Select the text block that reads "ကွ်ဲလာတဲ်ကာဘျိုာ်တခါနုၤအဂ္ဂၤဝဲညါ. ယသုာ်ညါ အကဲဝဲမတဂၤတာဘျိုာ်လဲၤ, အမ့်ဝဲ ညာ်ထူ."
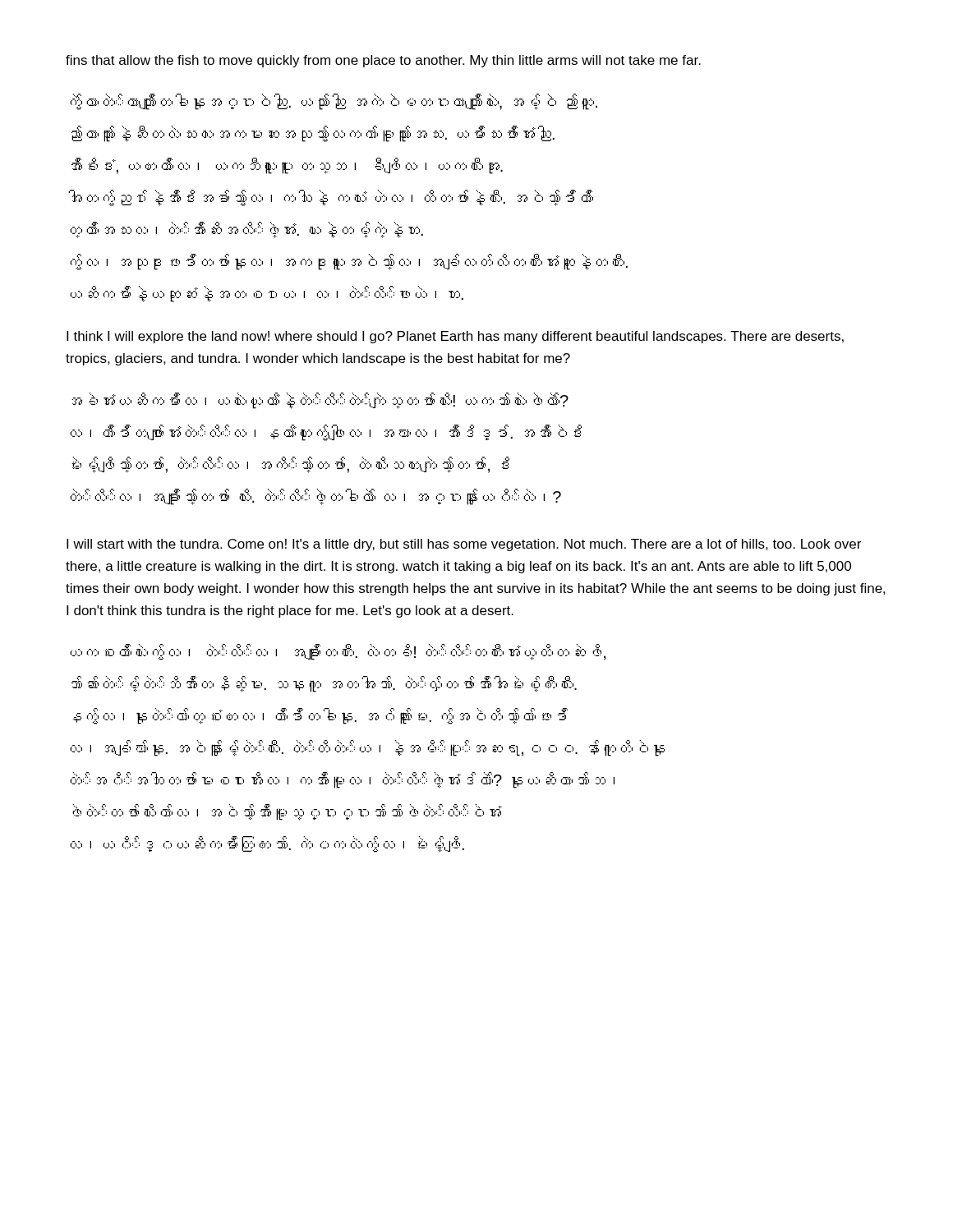The height and width of the screenshot is (1232, 953). click(x=347, y=198)
